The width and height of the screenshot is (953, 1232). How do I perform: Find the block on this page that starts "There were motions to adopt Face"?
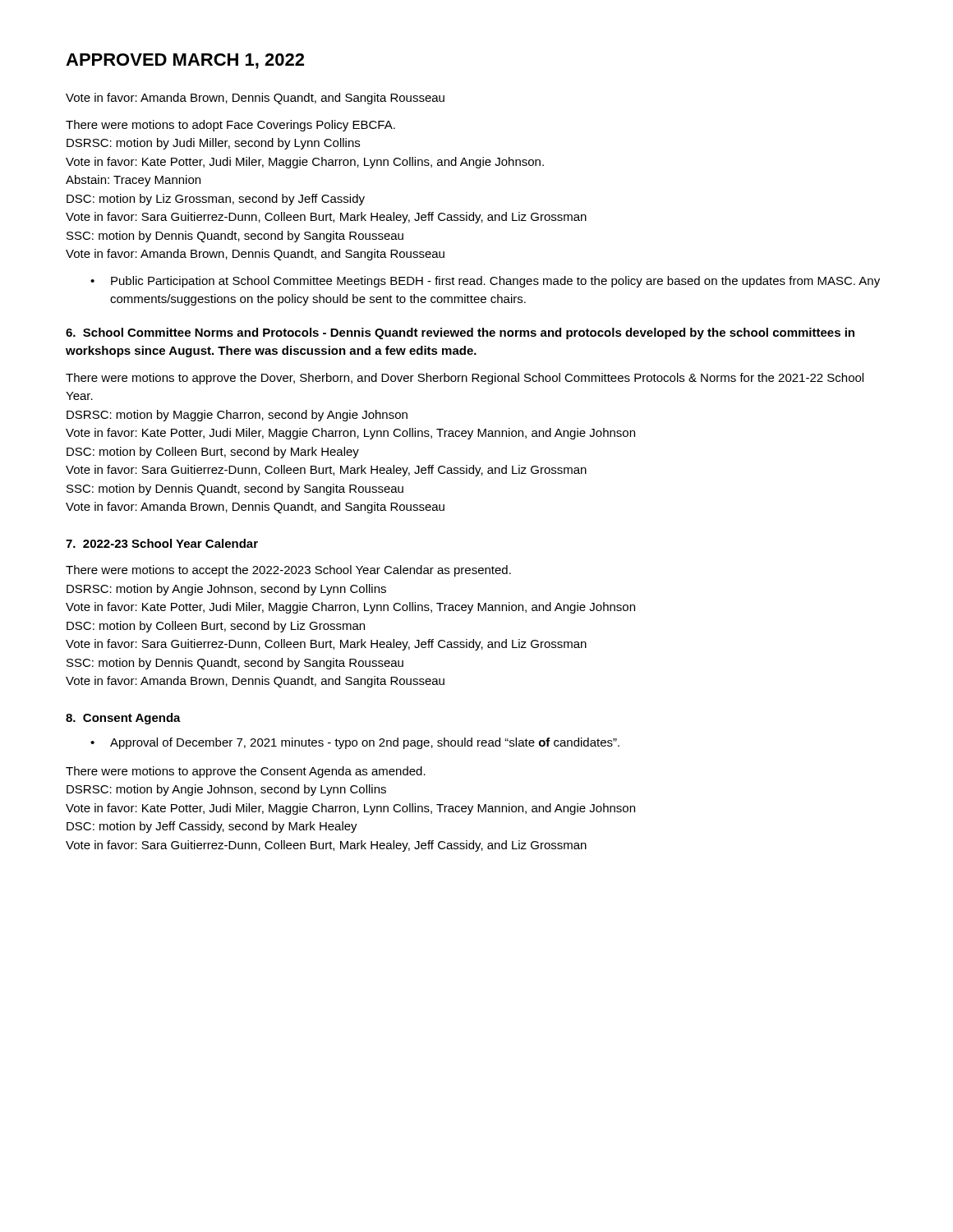tap(326, 189)
